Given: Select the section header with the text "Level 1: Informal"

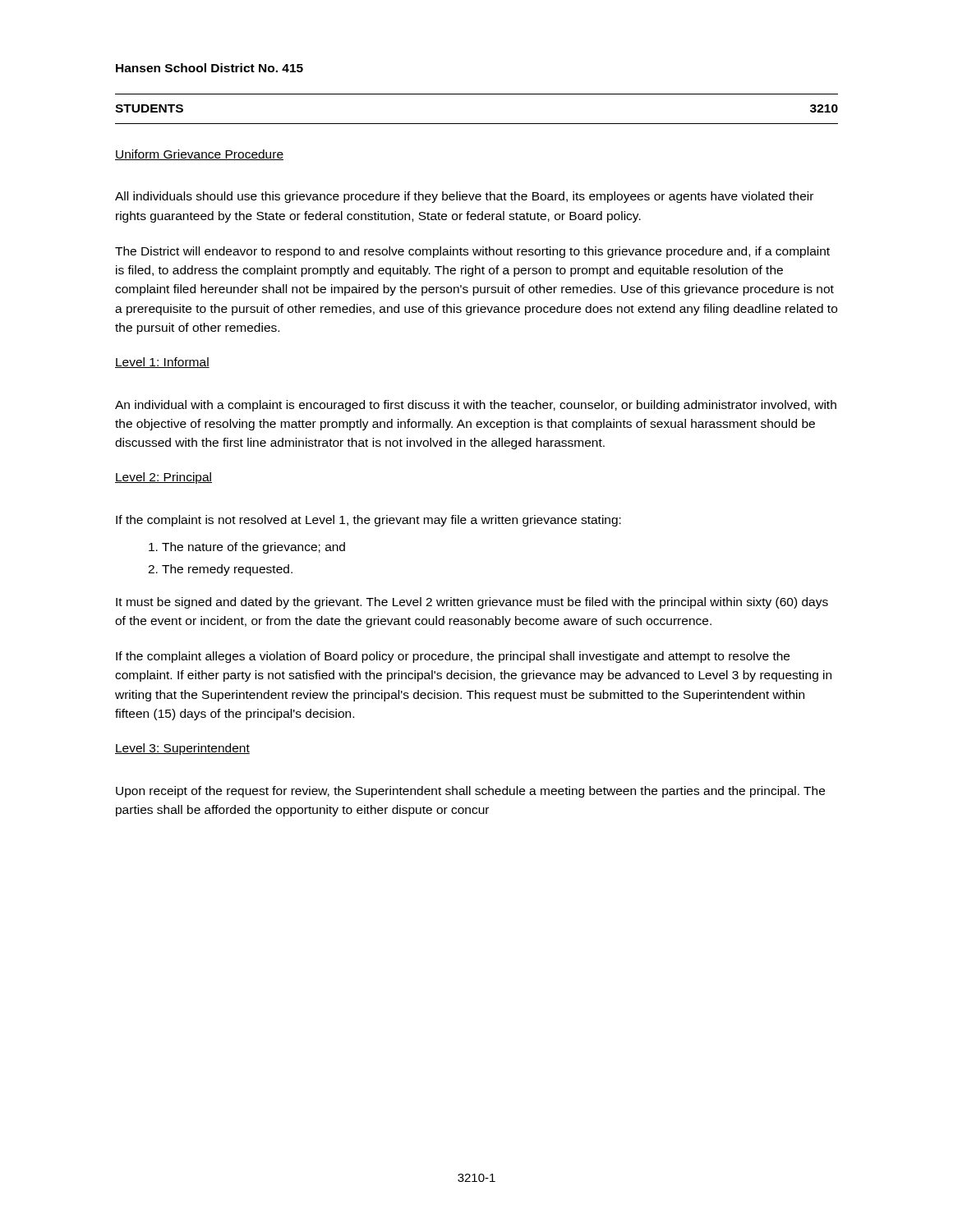Looking at the screenshot, I should click(162, 363).
